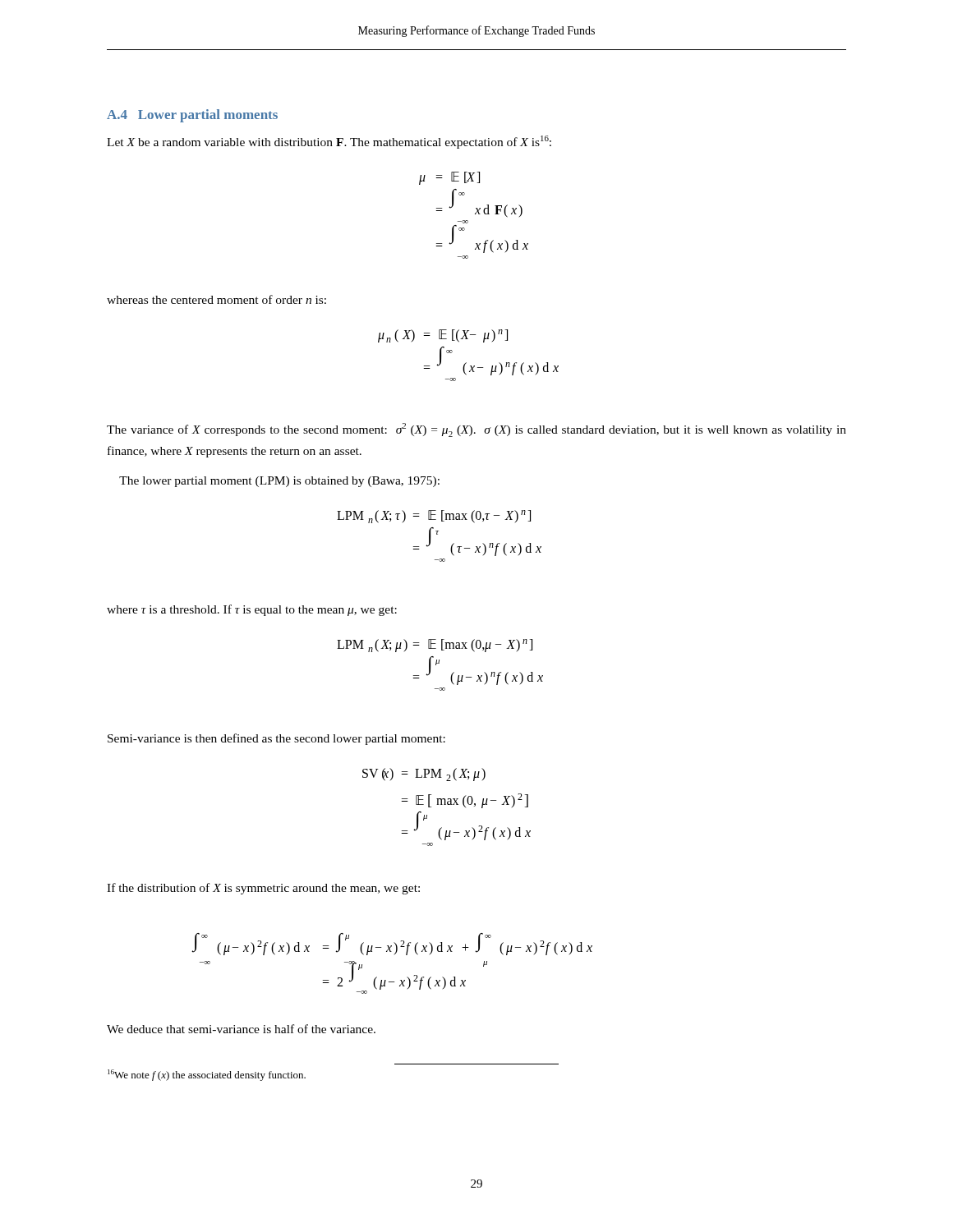Point to the block beginning "where τ is a threshold. If τ"
953x1232 pixels.
252,609
